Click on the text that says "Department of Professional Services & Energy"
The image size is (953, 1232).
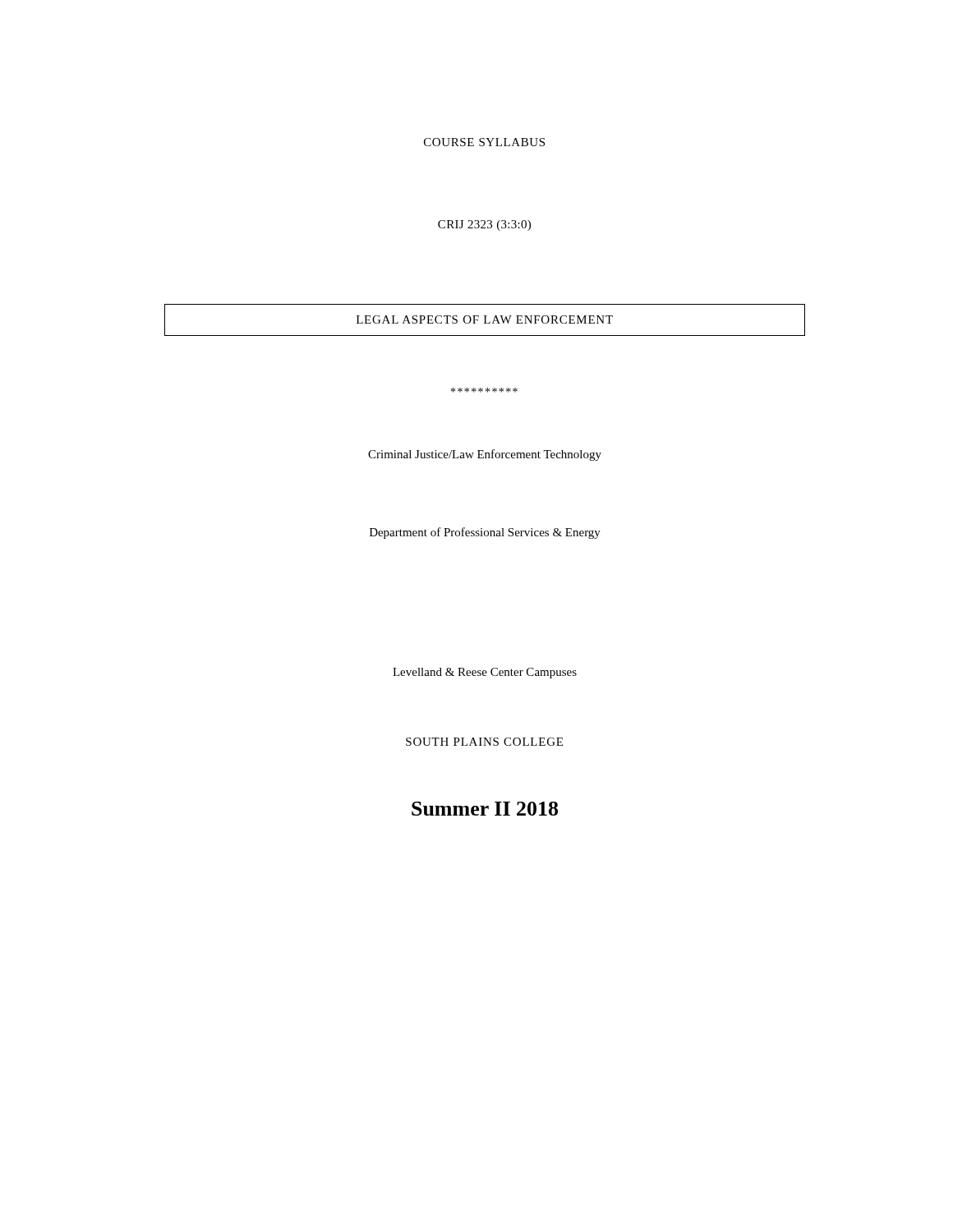pos(485,532)
